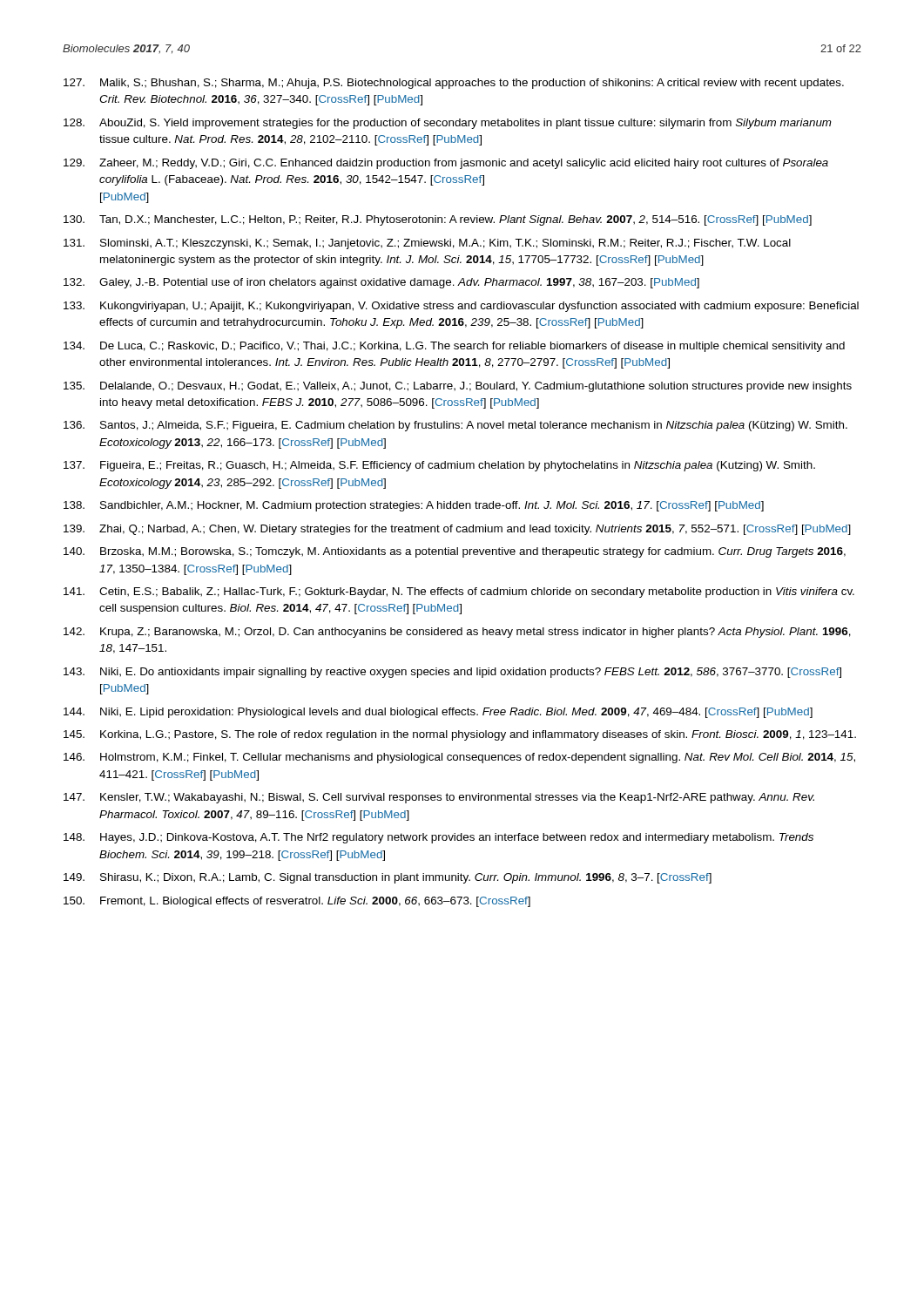This screenshot has height=1307, width=924.
Task: Point to the block beginning "148. Hayes, J.D.;"
Action: [x=462, y=846]
